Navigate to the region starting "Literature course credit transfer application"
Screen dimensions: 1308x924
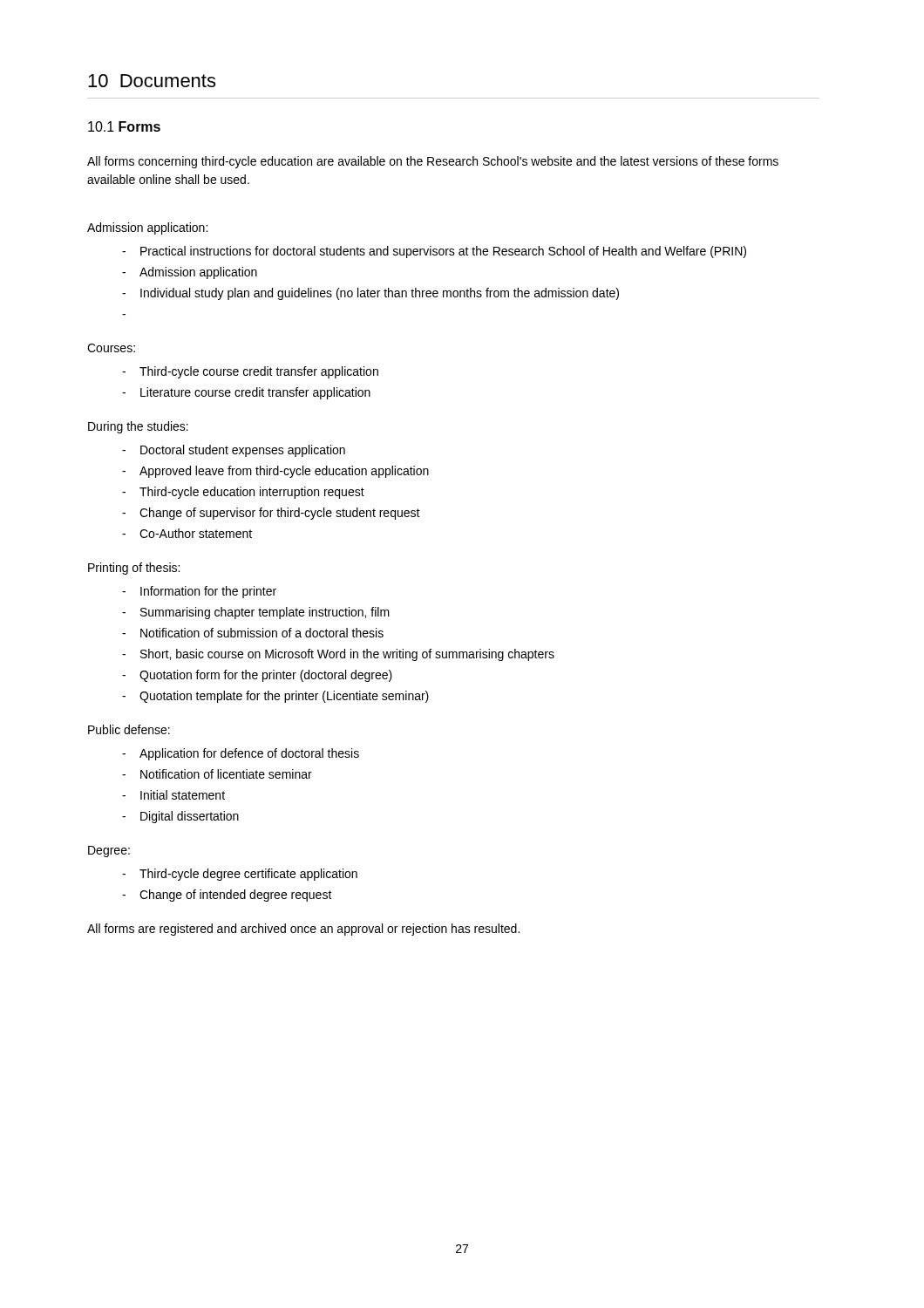click(x=255, y=392)
